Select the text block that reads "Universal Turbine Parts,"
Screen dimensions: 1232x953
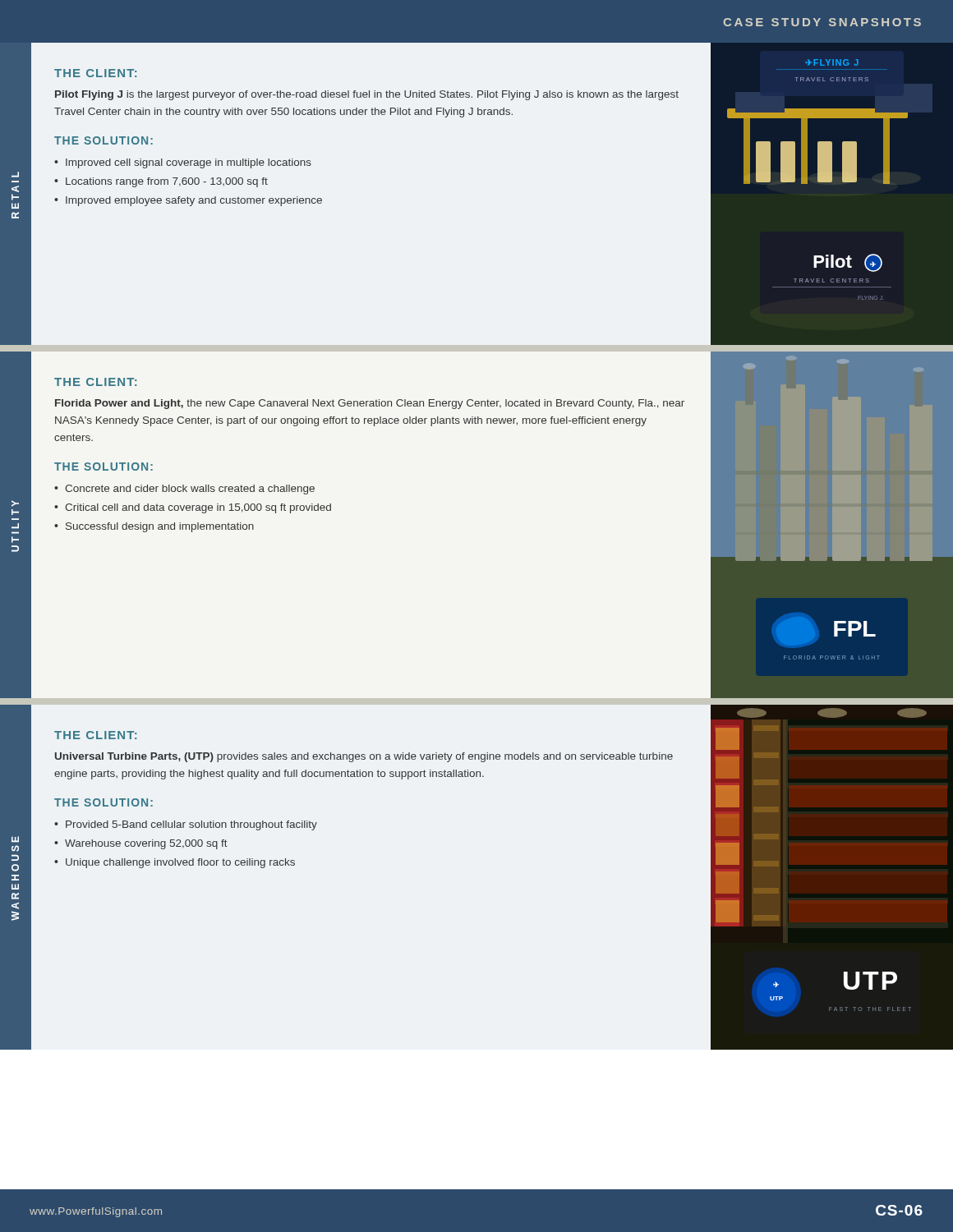pyautogui.click(x=364, y=765)
